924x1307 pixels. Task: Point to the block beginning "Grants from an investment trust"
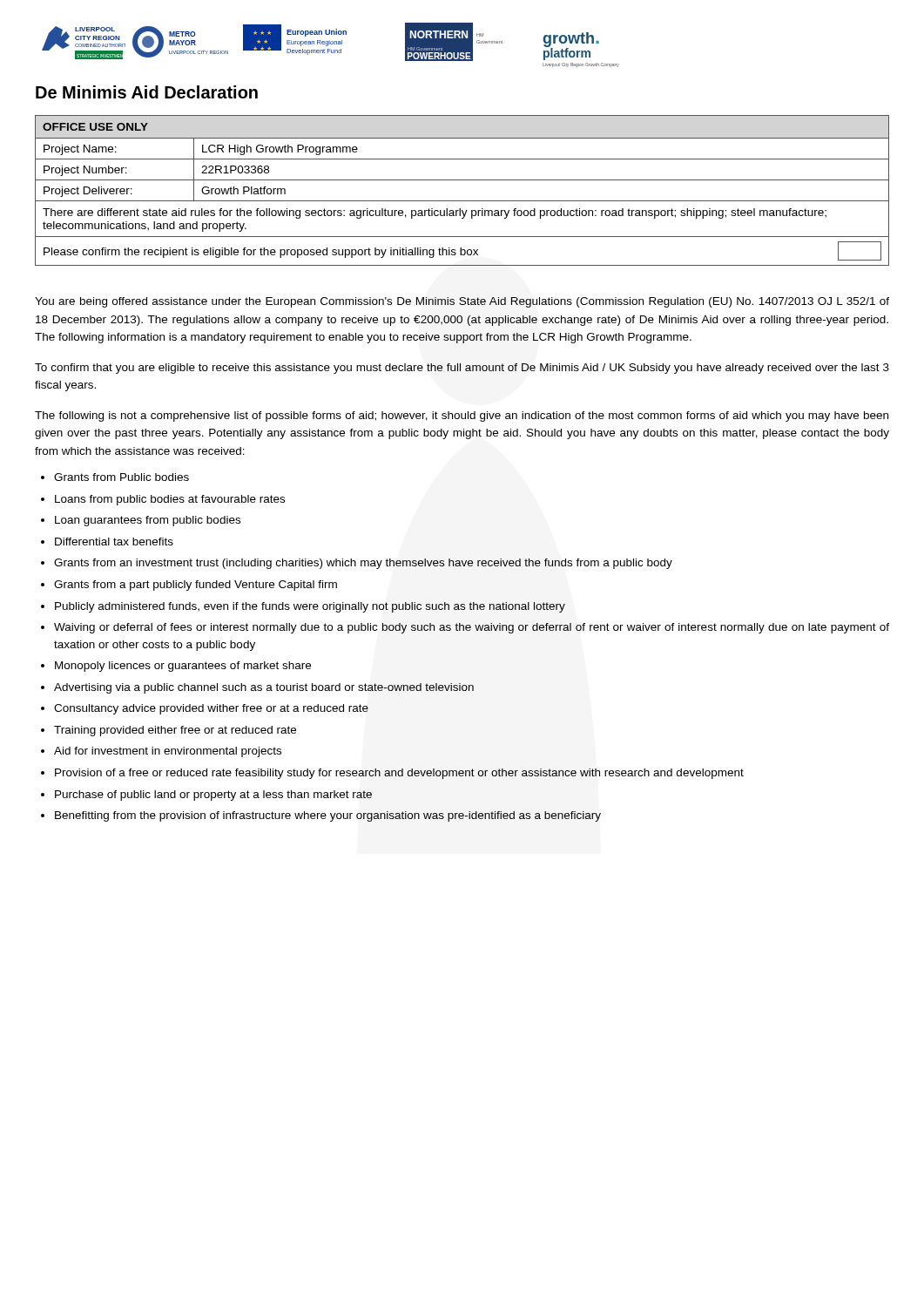tap(363, 563)
